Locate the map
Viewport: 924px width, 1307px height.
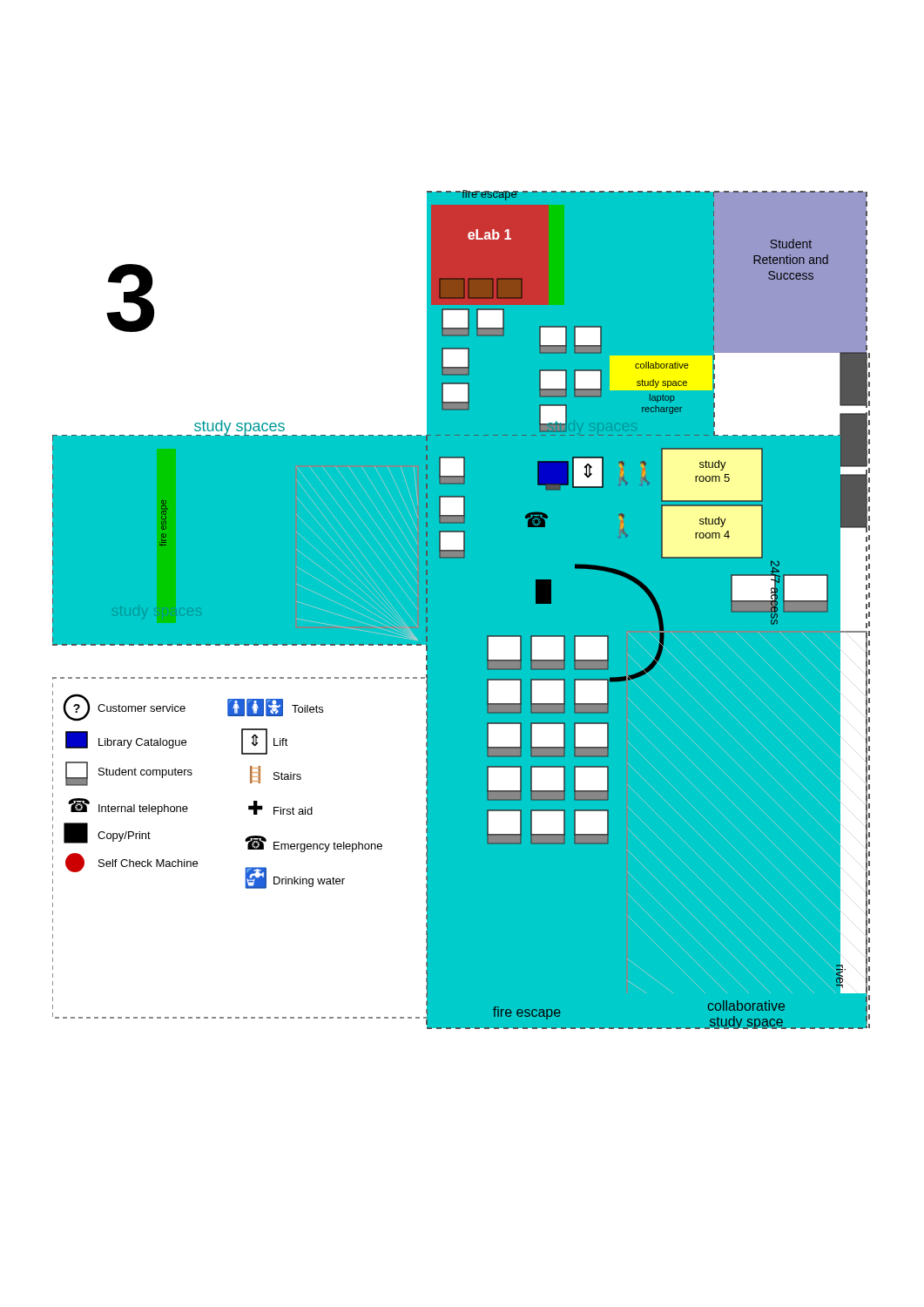click(x=462, y=636)
